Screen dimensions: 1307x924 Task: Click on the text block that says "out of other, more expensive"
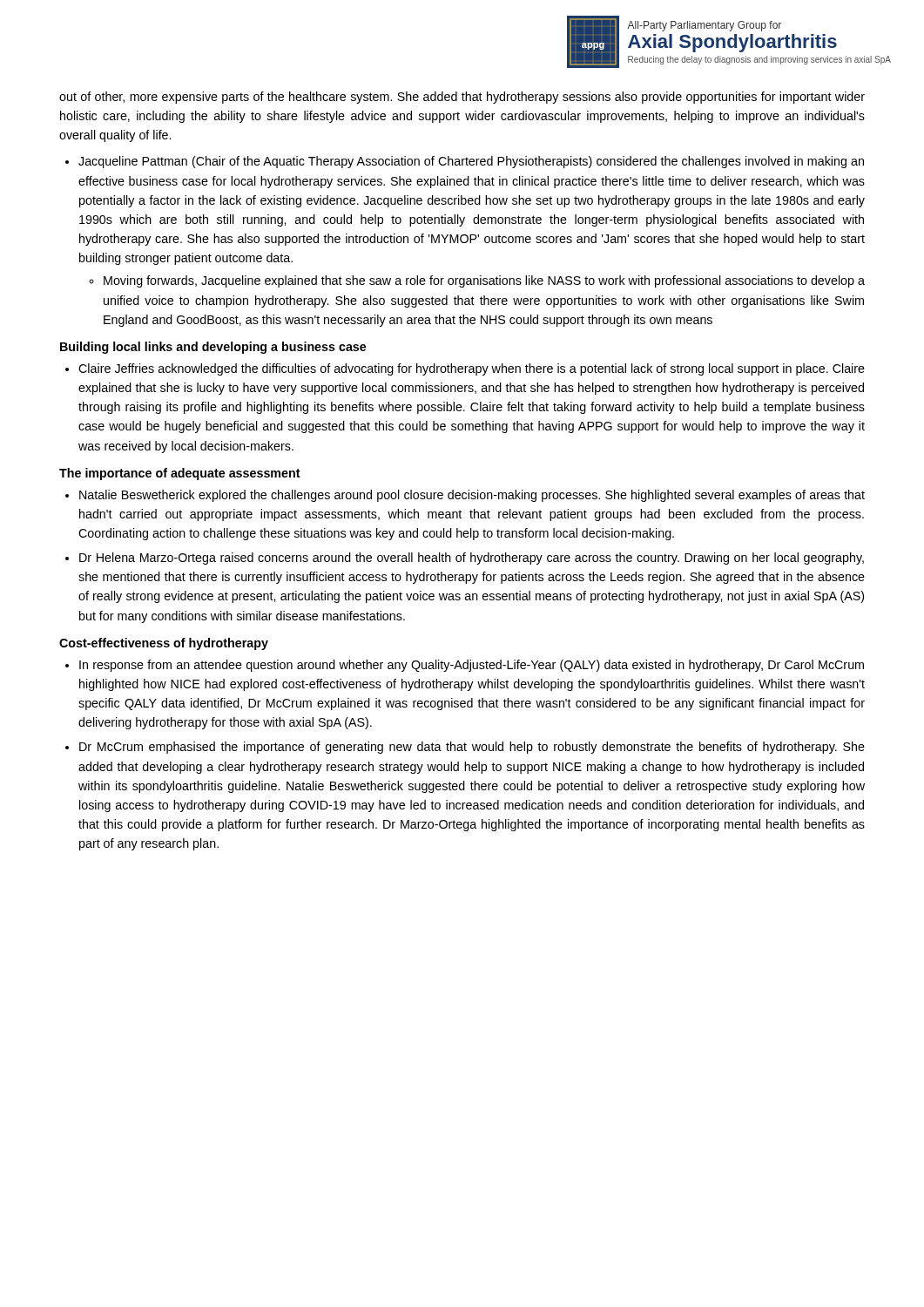462,116
